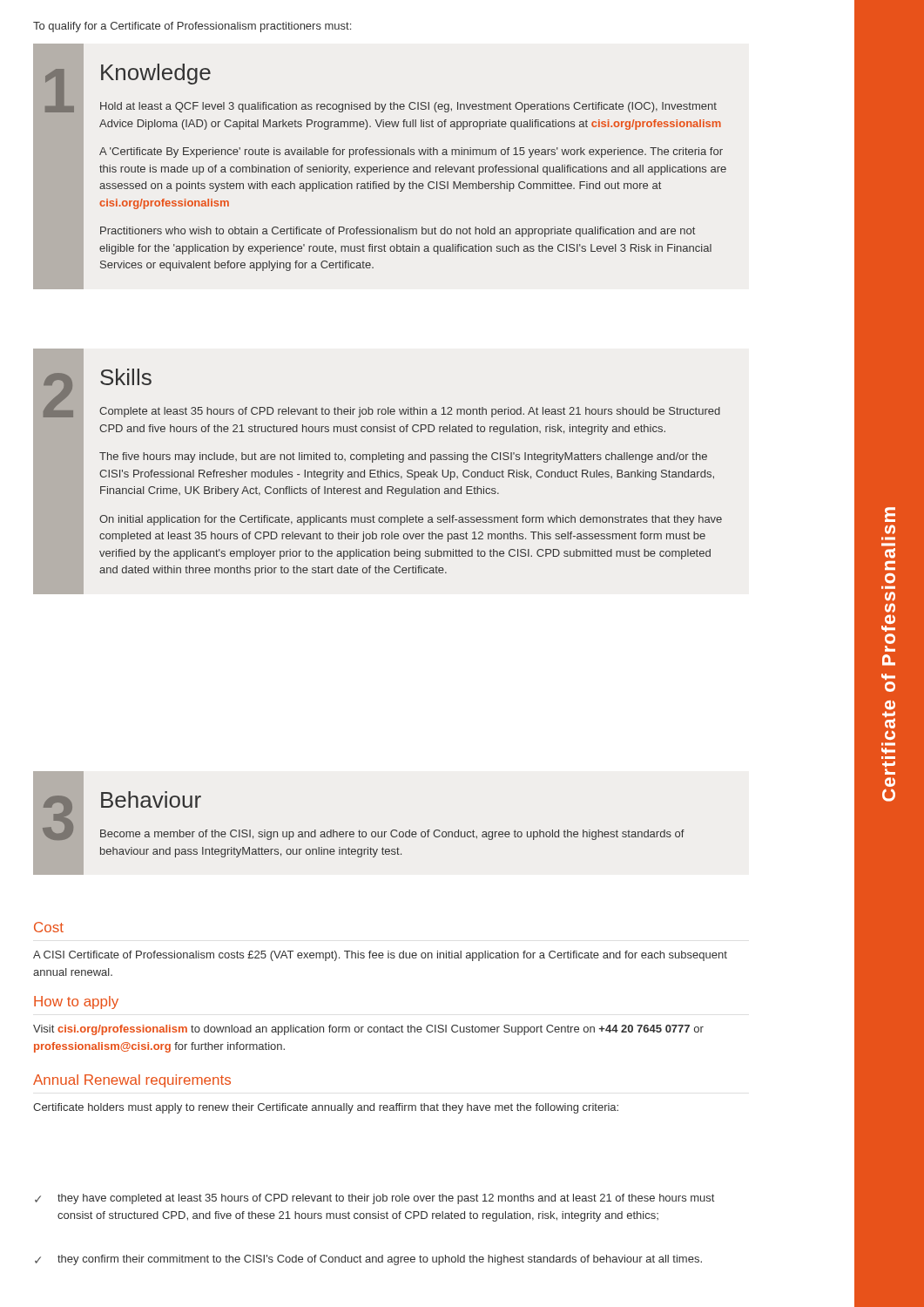Click on the text starting "Annual Renewal requirements Certificate holders must apply to"
The height and width of the screenshot is (1307, 924).
(391, 1094)
